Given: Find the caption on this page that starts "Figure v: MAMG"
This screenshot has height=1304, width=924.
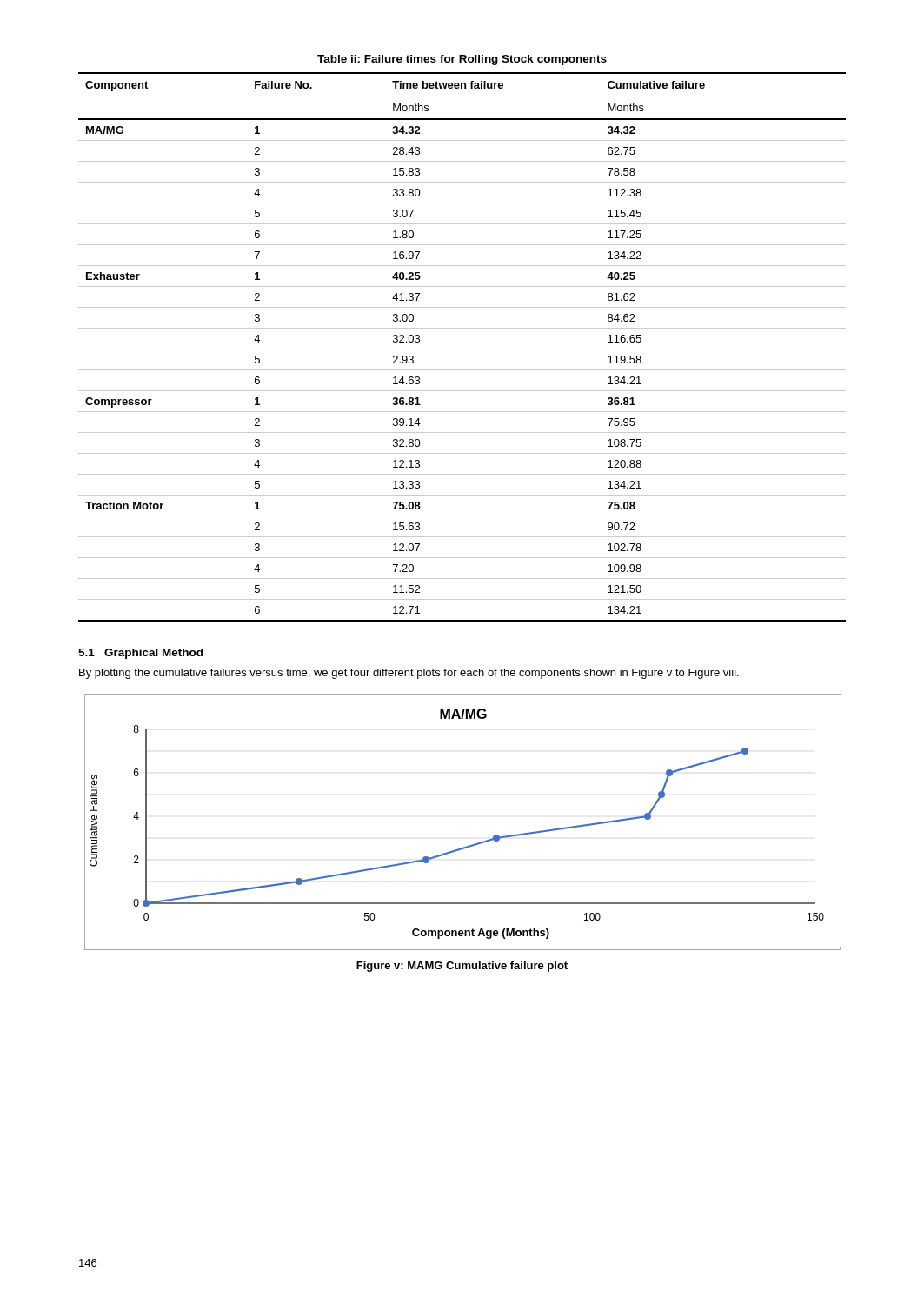Looking at the screenshot, I should [462, 965].
